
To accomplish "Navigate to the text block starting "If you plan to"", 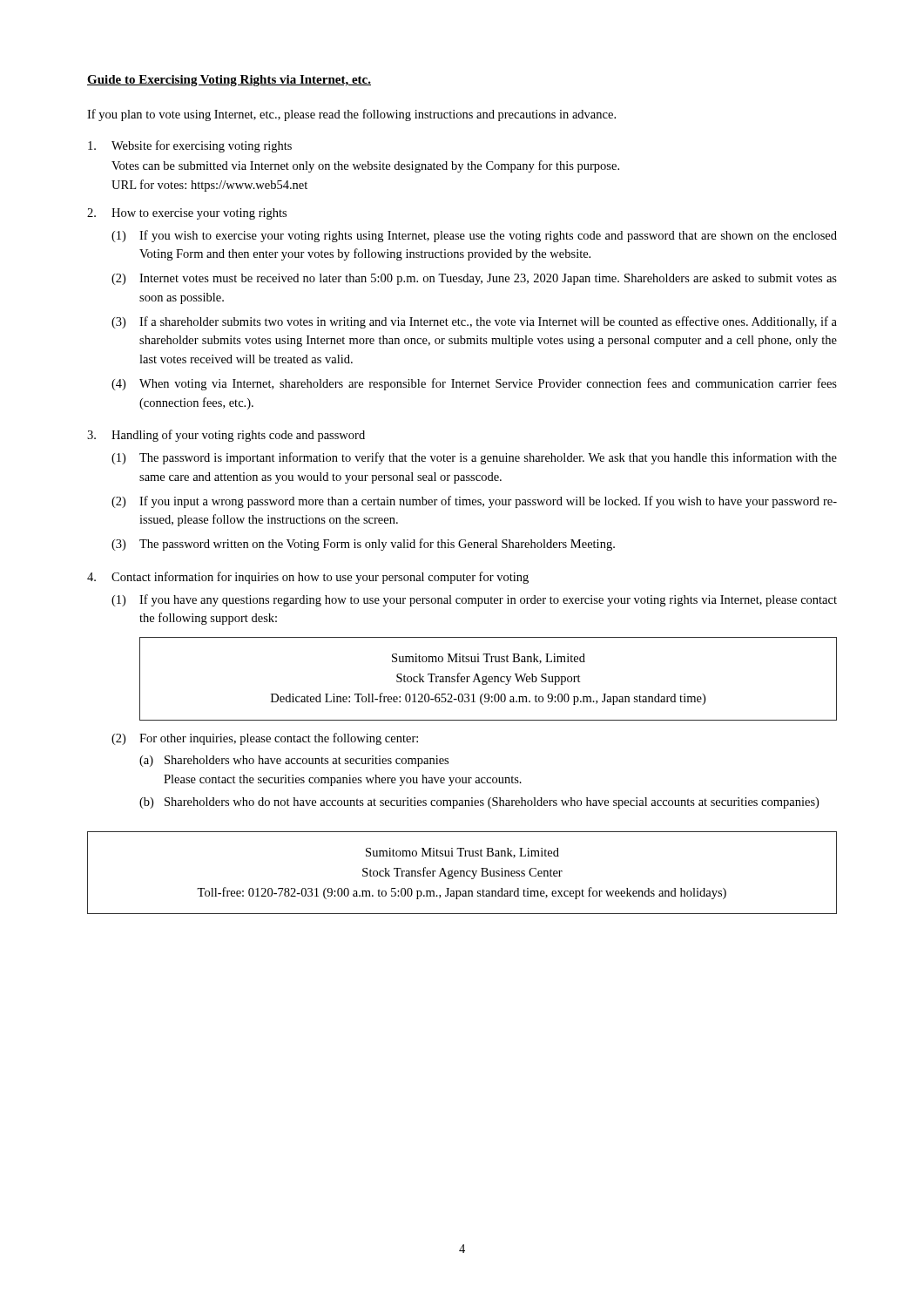I will (352, 114).
